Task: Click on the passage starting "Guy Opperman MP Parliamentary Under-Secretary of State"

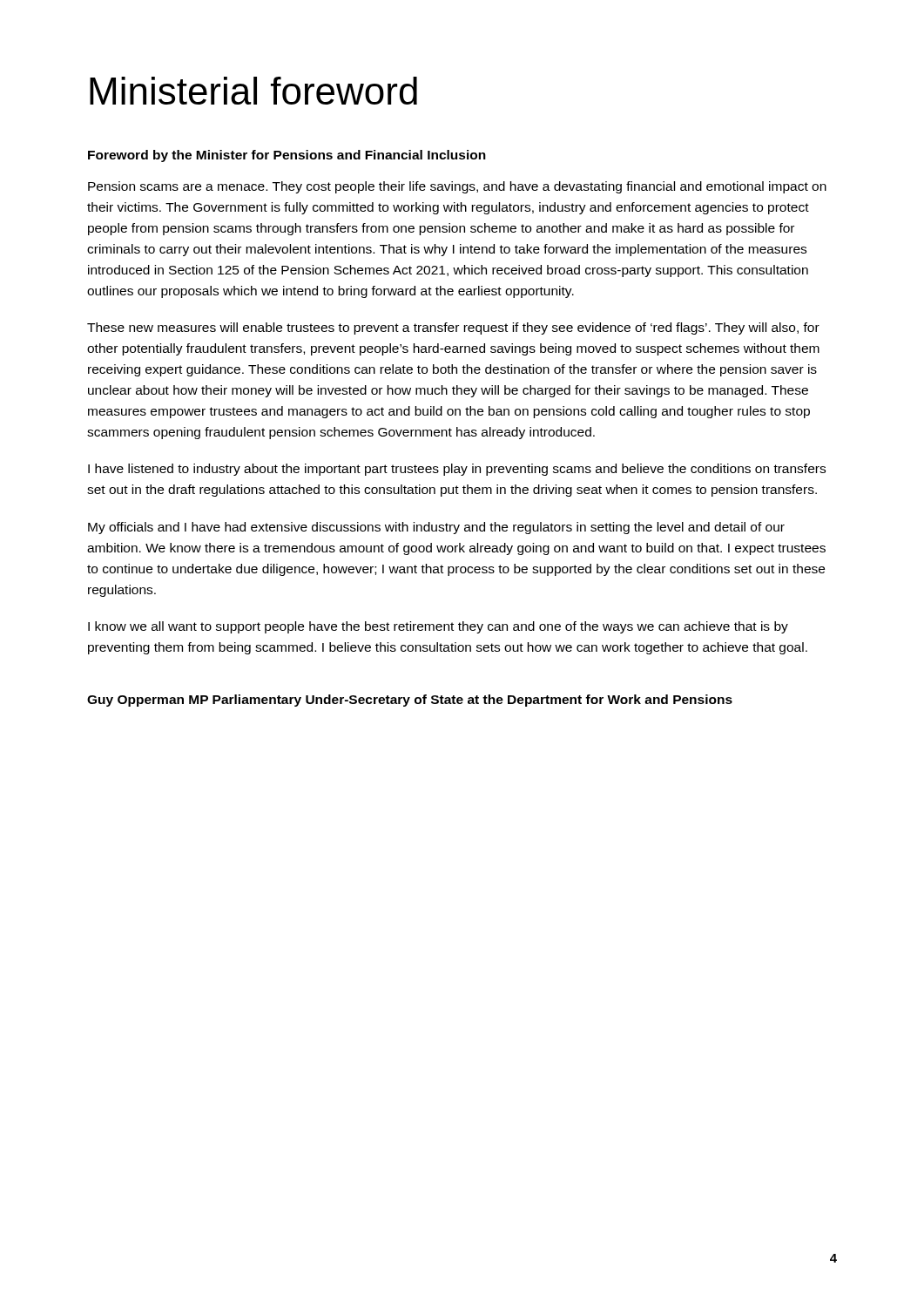Action: [410, 699]
